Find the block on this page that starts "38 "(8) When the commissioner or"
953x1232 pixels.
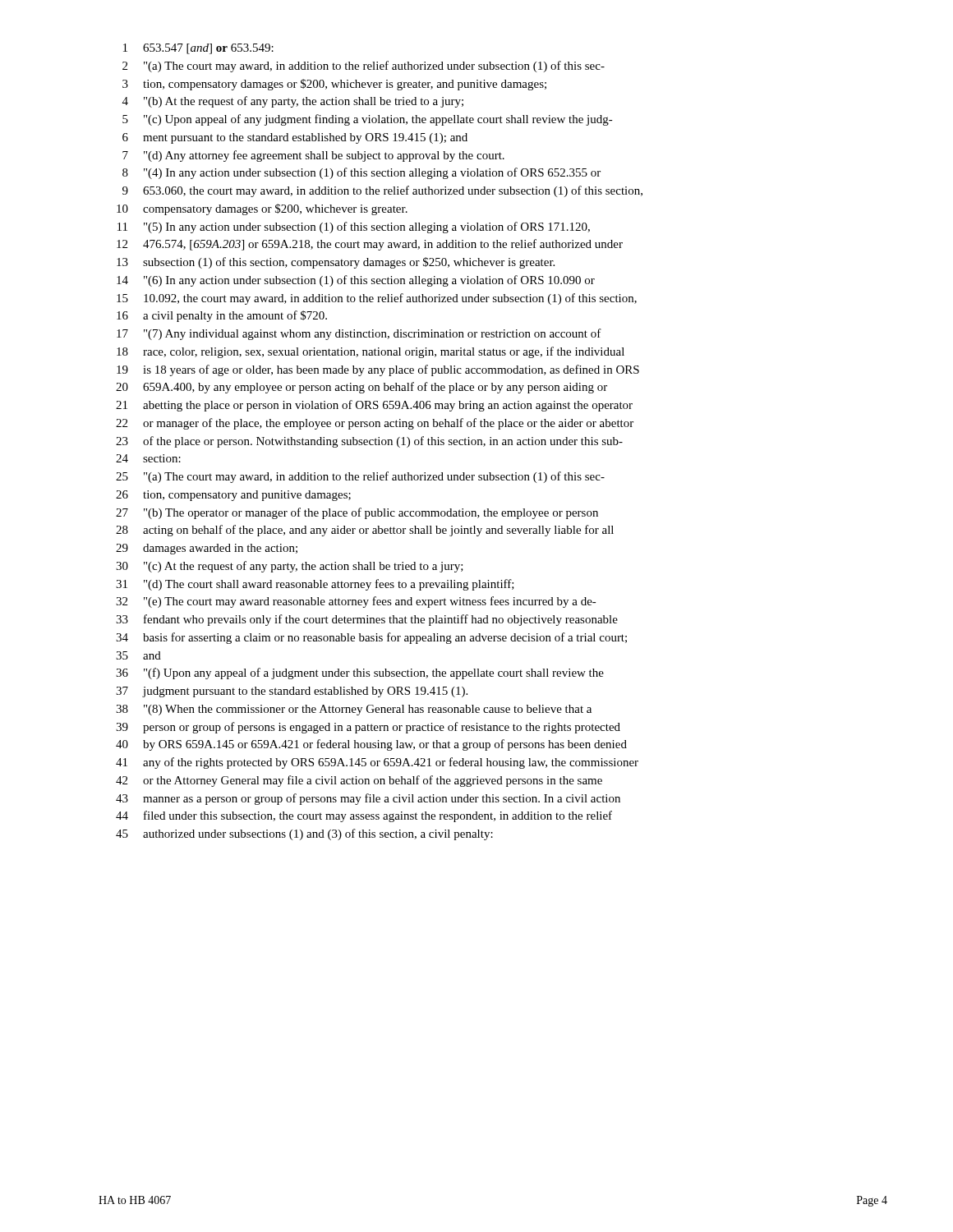[x=493, y=709]
